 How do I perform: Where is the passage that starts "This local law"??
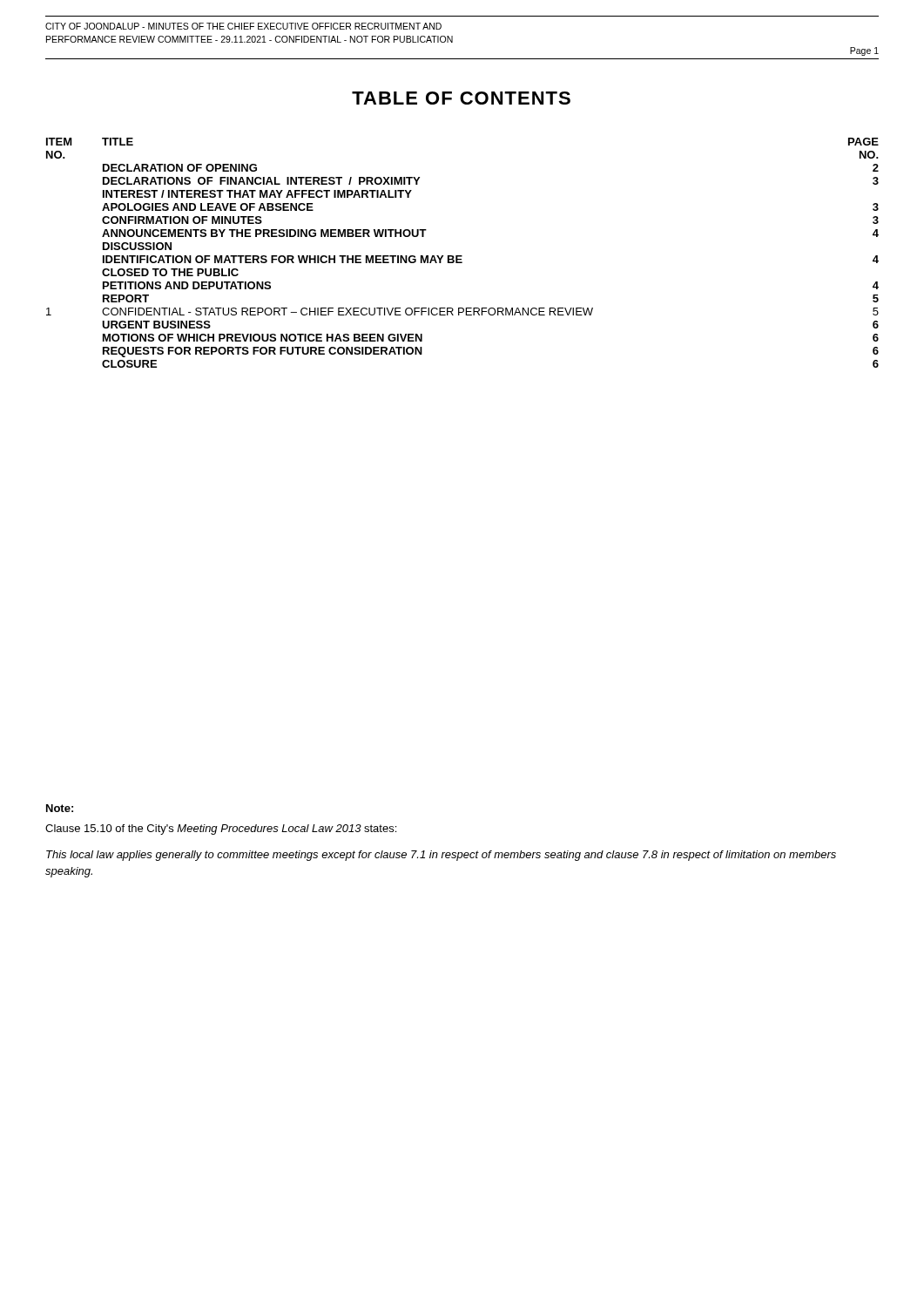click(441, 862)
